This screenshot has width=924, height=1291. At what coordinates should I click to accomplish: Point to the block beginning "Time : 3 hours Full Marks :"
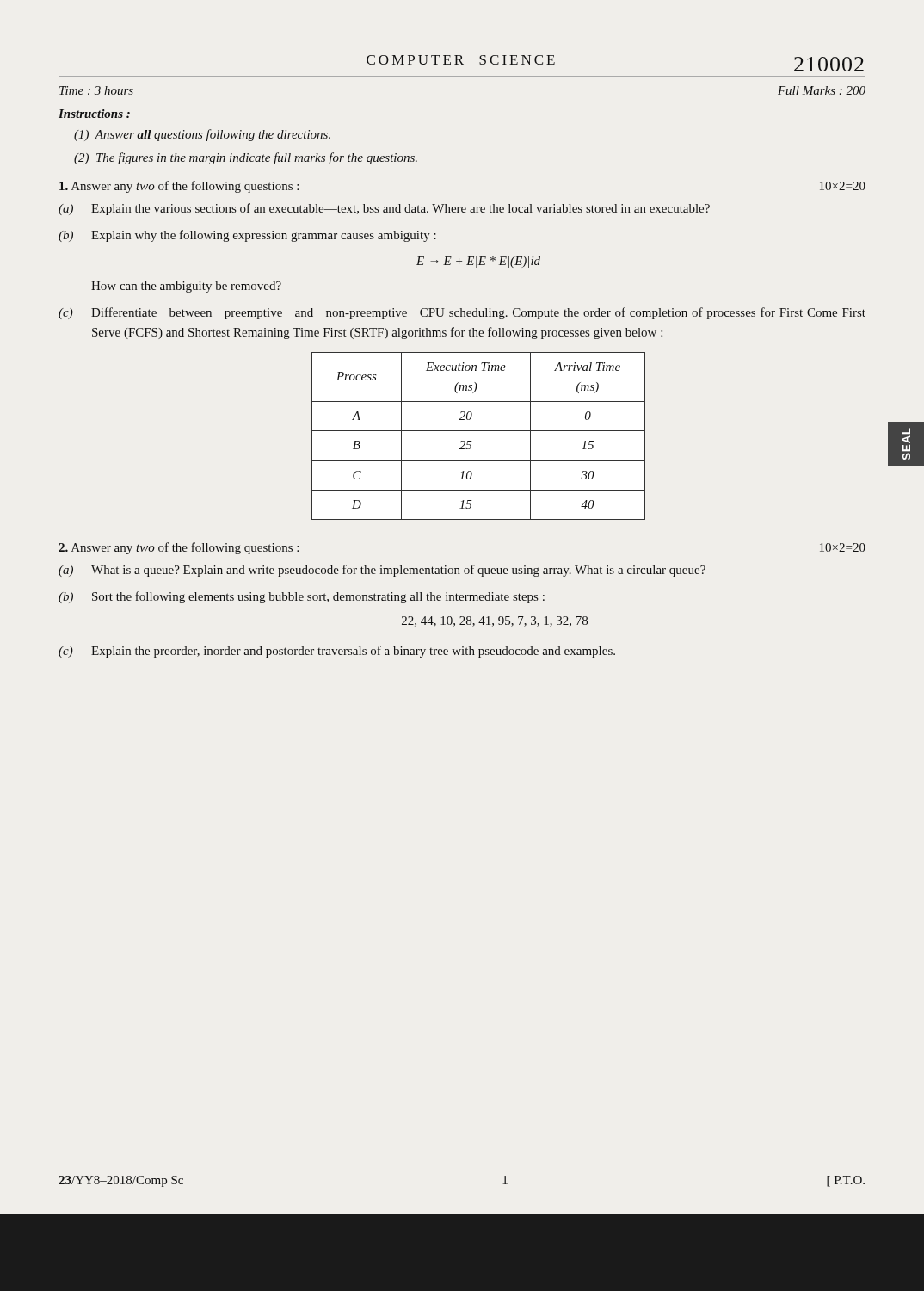98,90
